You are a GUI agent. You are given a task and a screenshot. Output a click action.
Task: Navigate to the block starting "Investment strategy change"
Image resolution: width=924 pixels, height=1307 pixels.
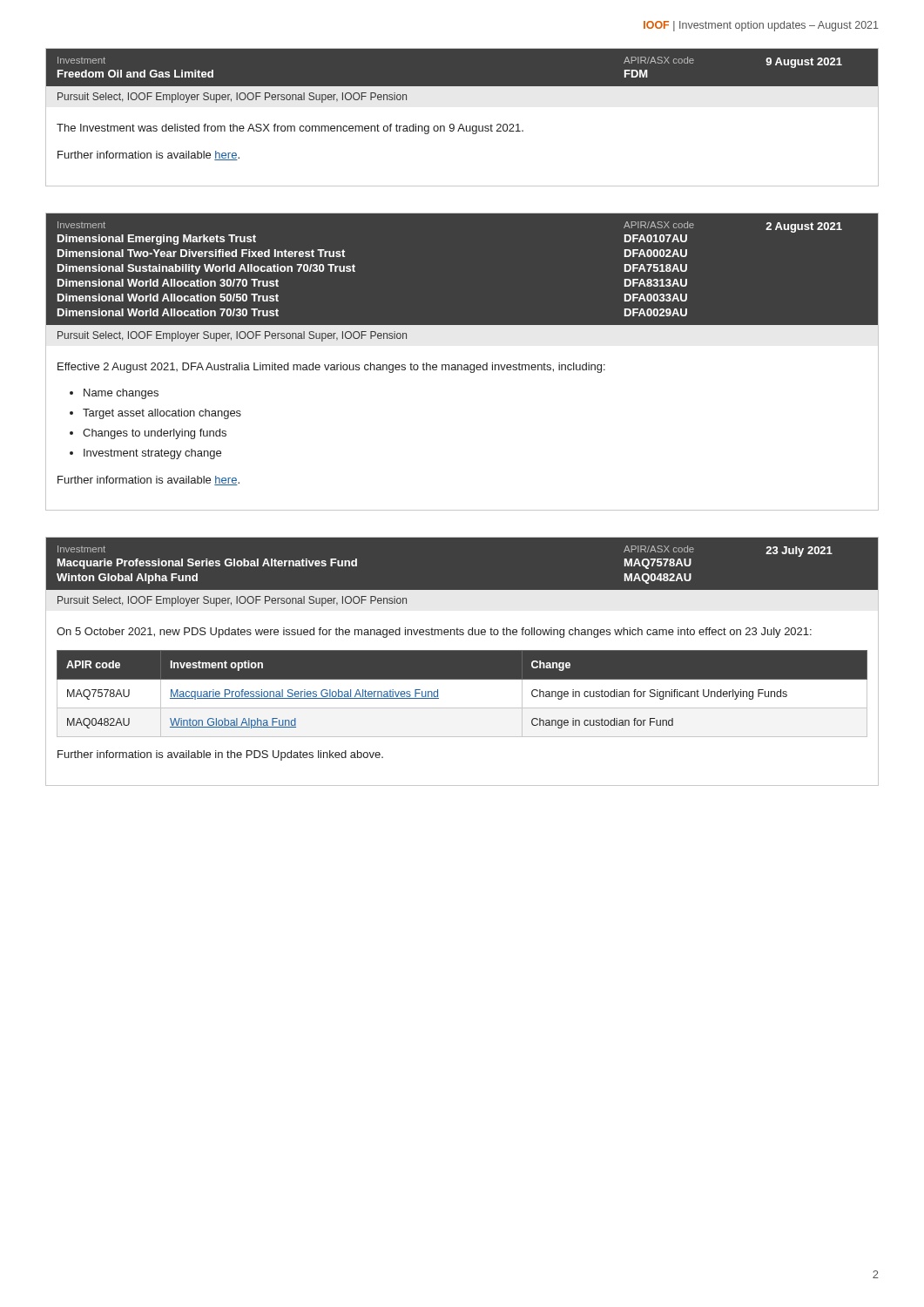(x=152, y=452)
